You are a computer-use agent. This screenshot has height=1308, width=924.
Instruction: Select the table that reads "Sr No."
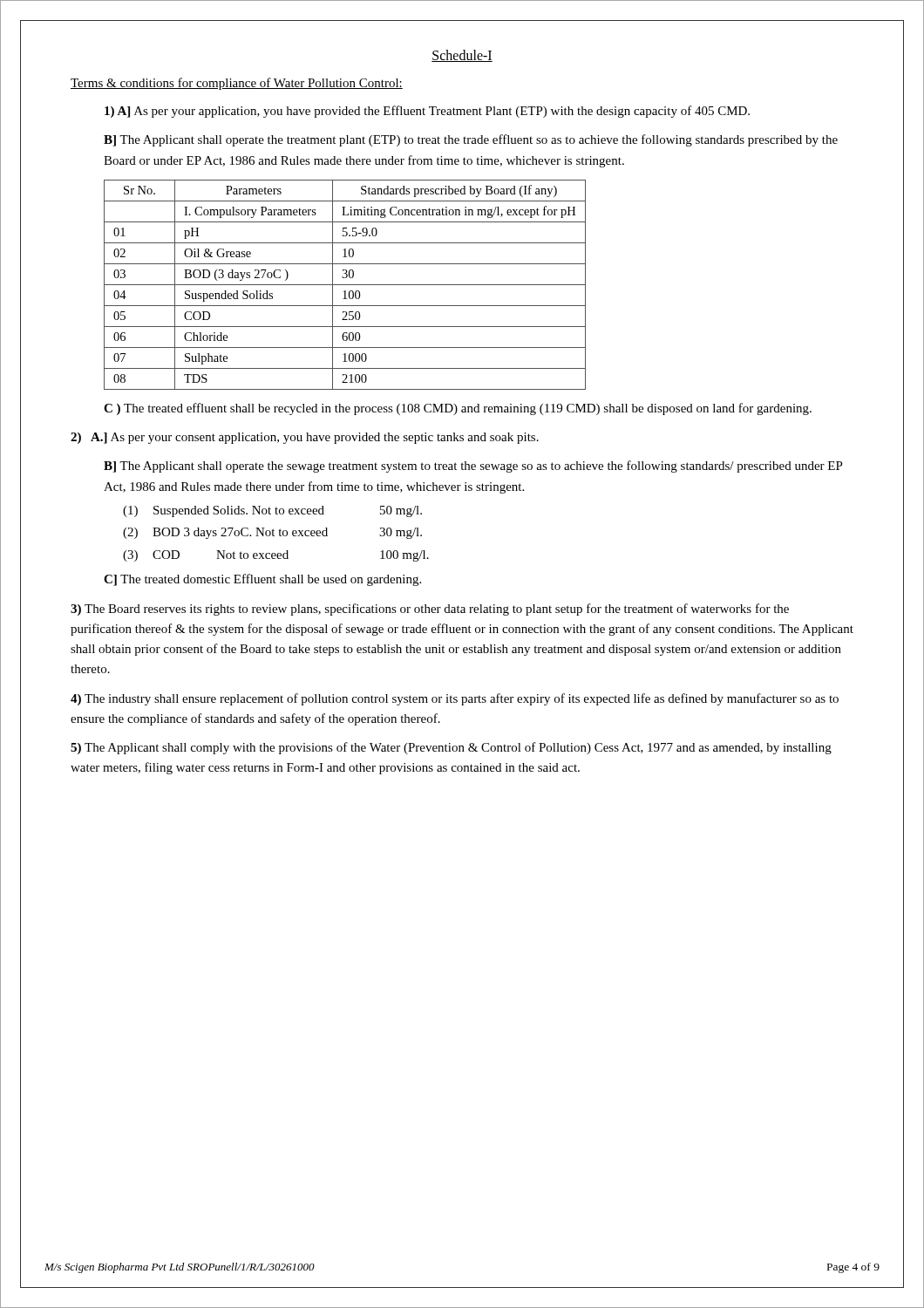click(x=479, y=284)
